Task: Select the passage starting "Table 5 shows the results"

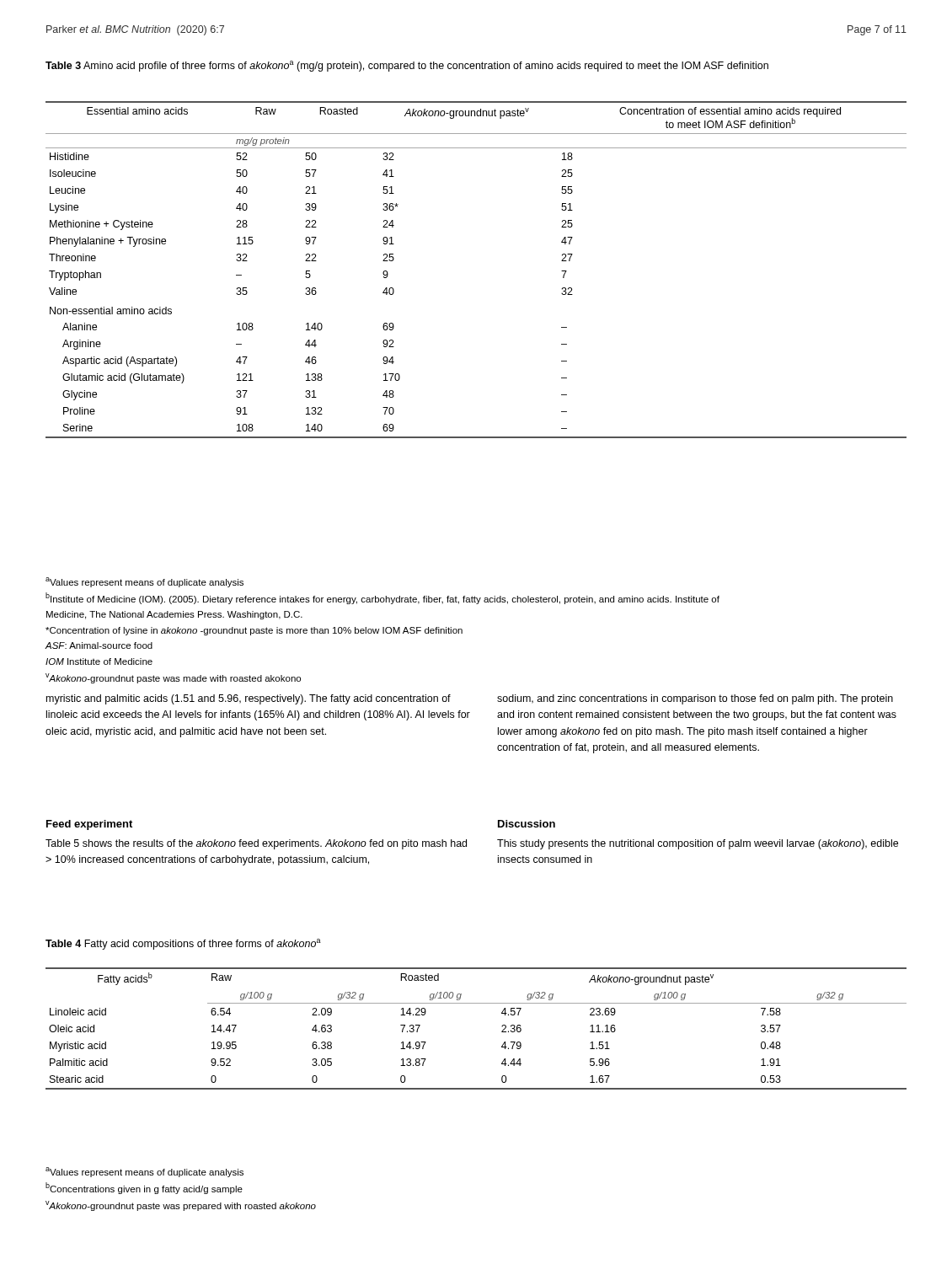Action: coord(259,852)
